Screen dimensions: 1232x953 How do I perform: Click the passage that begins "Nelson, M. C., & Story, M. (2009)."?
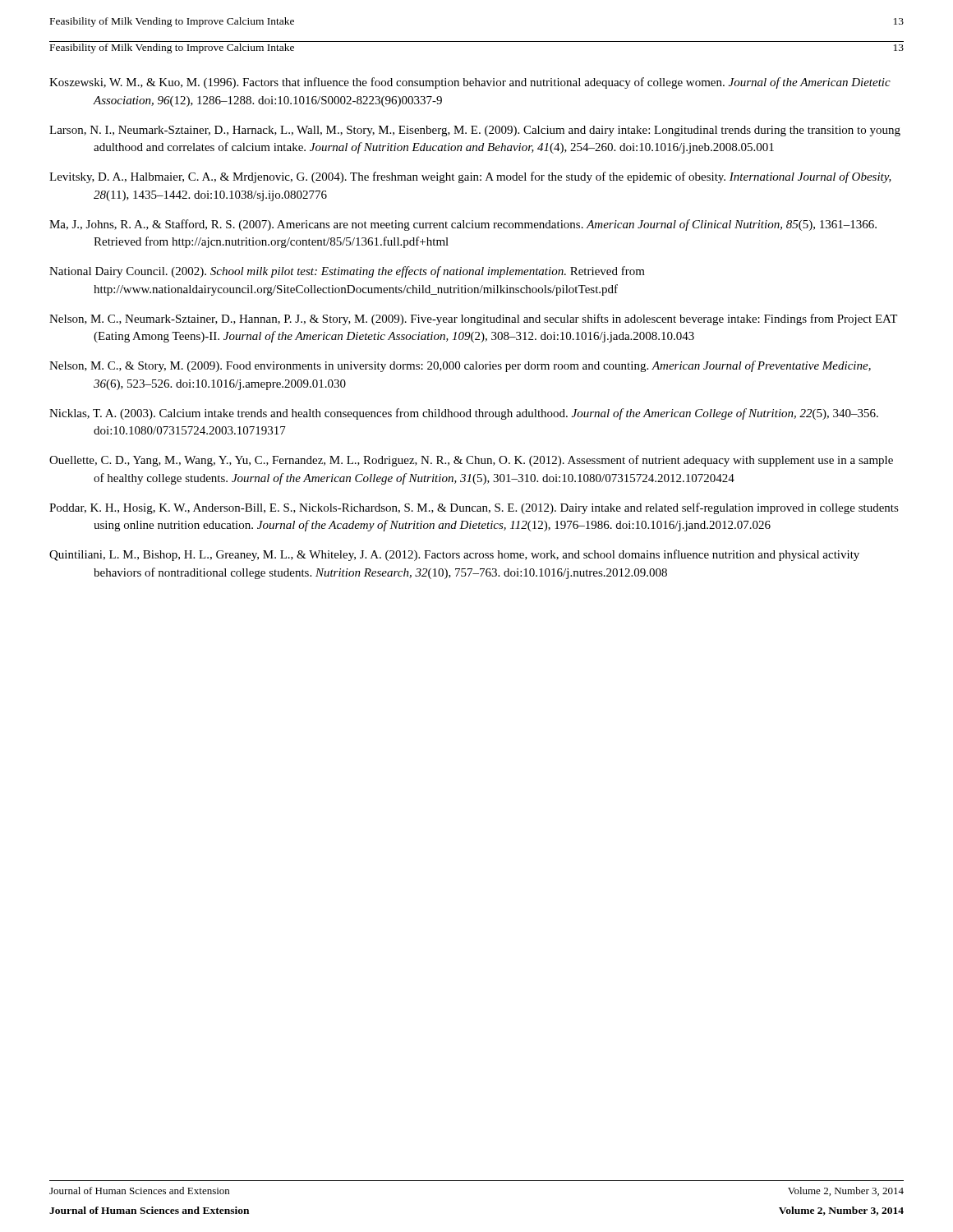point(460,374)
